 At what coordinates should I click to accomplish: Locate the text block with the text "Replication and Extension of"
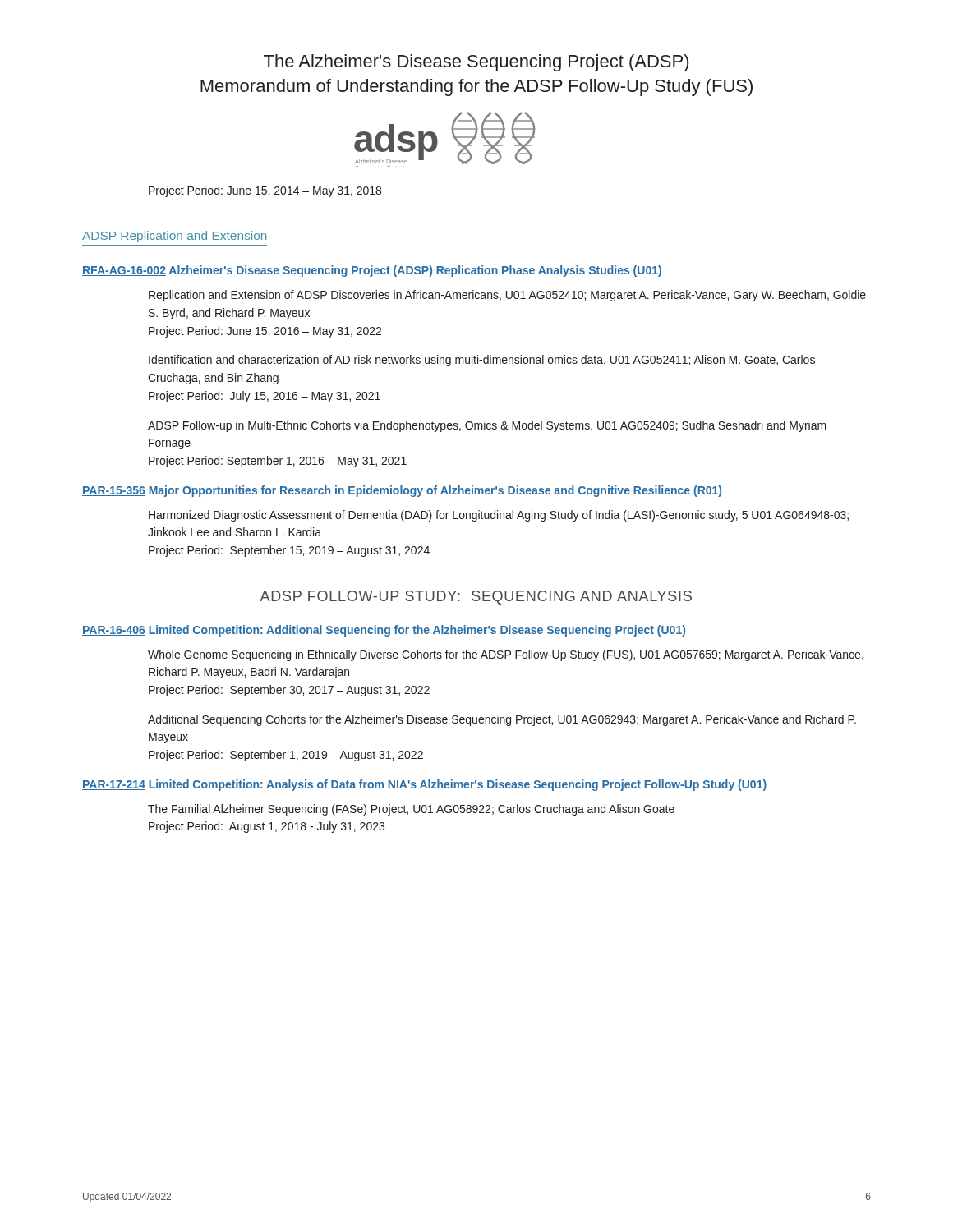[x=507, y=296]
